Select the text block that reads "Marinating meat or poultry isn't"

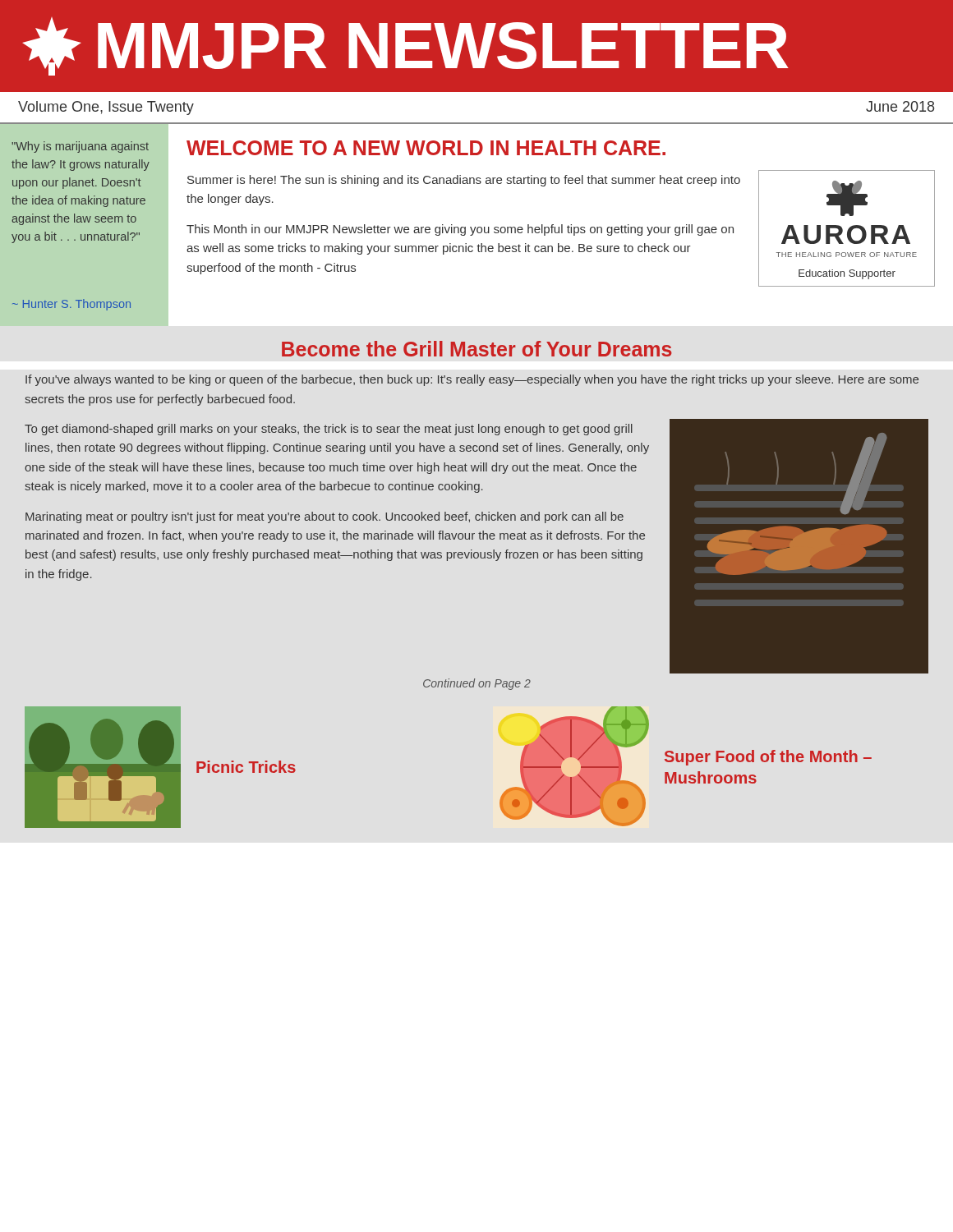point(335,545)
